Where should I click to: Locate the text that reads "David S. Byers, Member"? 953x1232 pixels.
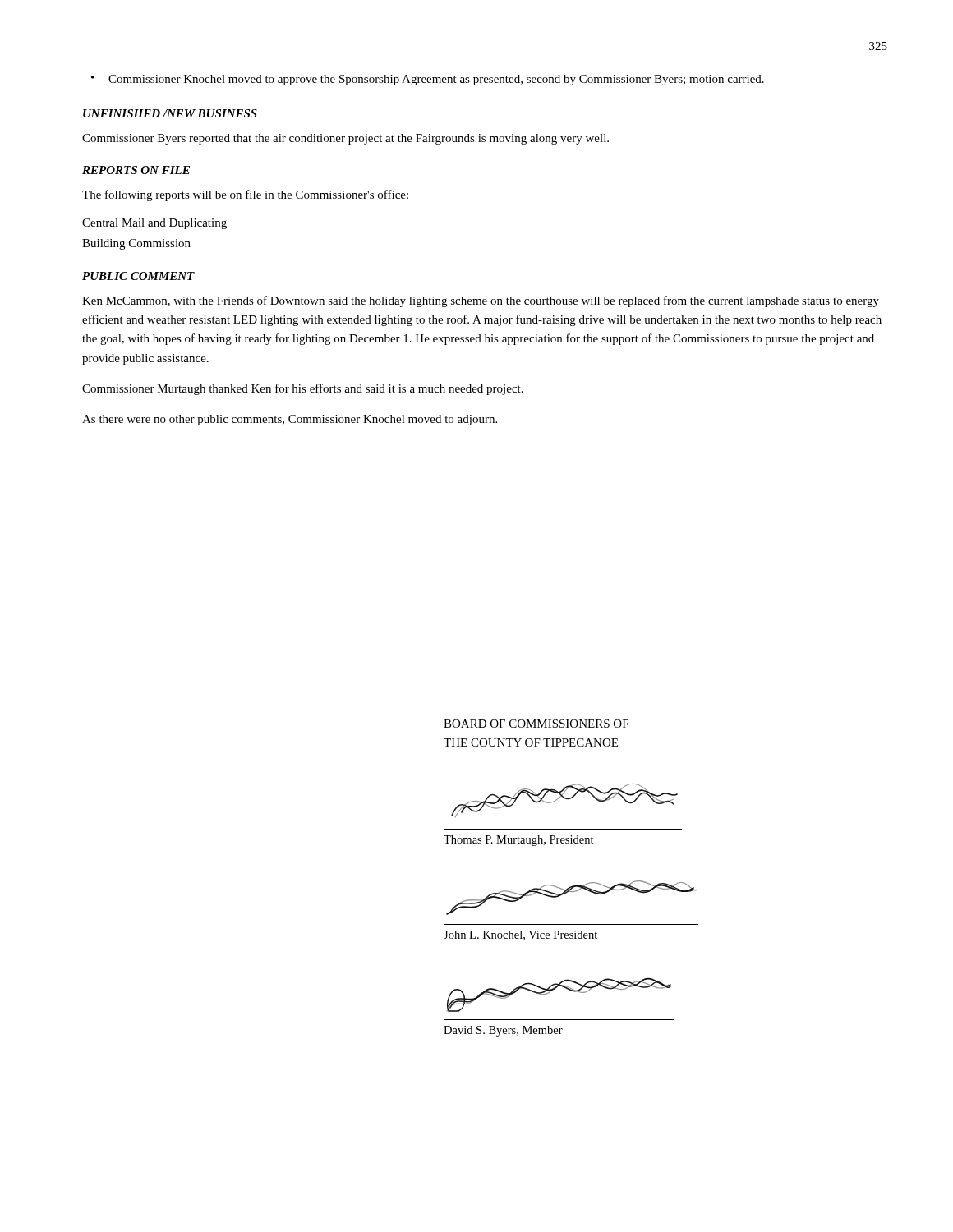pos(503,1030)
